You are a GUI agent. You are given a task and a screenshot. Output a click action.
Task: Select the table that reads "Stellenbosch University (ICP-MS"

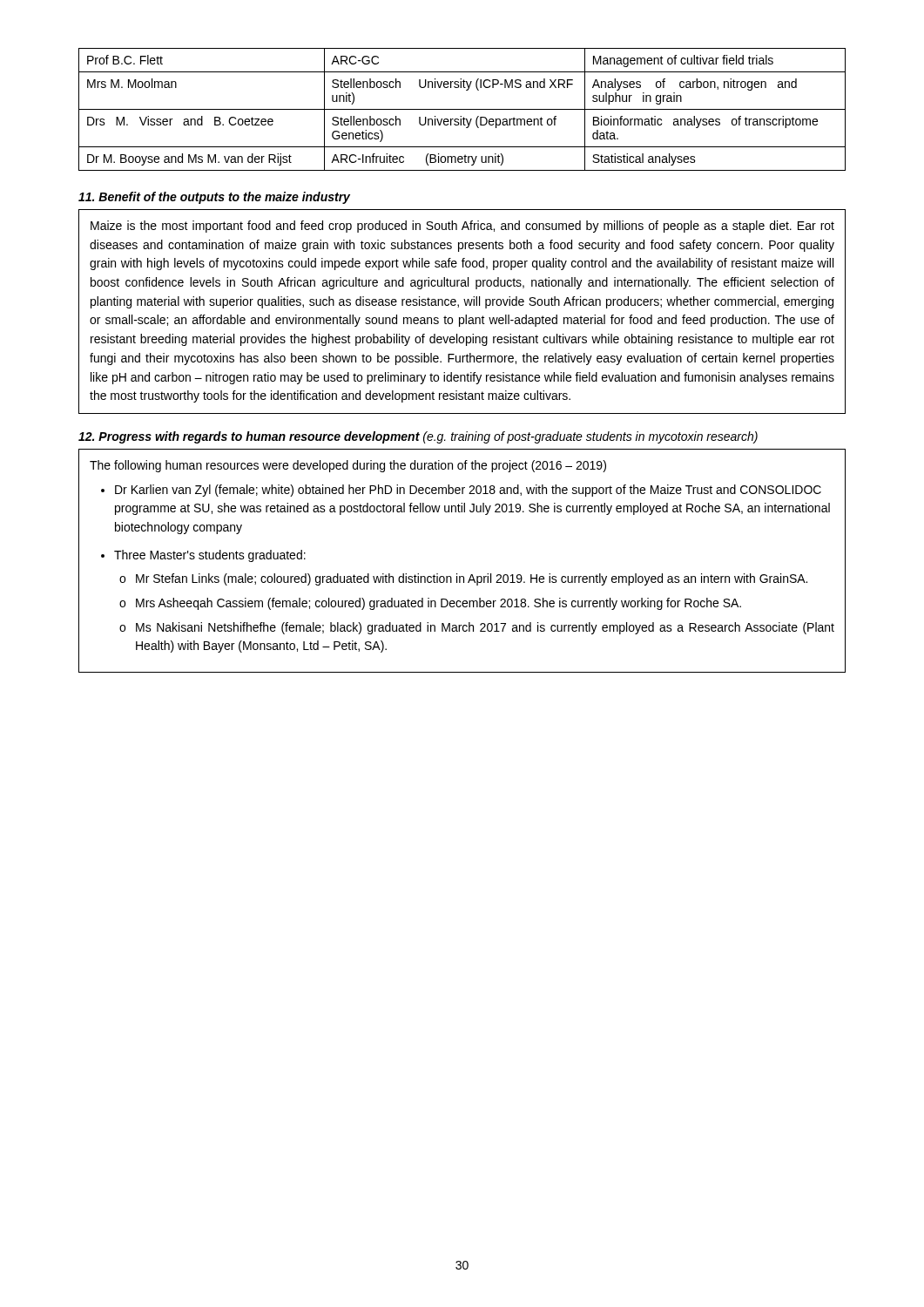[462, 109]
